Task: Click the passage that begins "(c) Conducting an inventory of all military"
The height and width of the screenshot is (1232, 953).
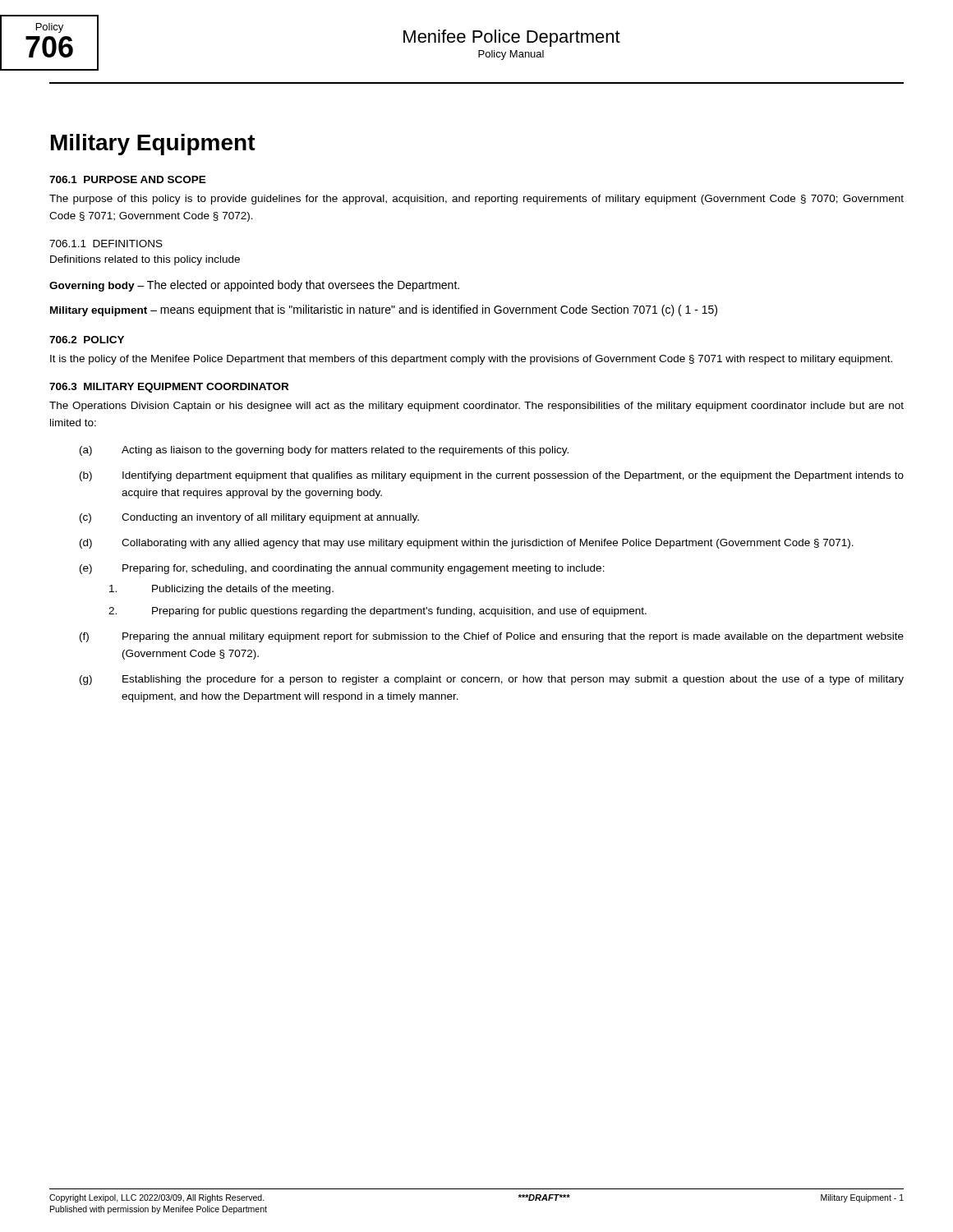Action: tap(249, 518)
